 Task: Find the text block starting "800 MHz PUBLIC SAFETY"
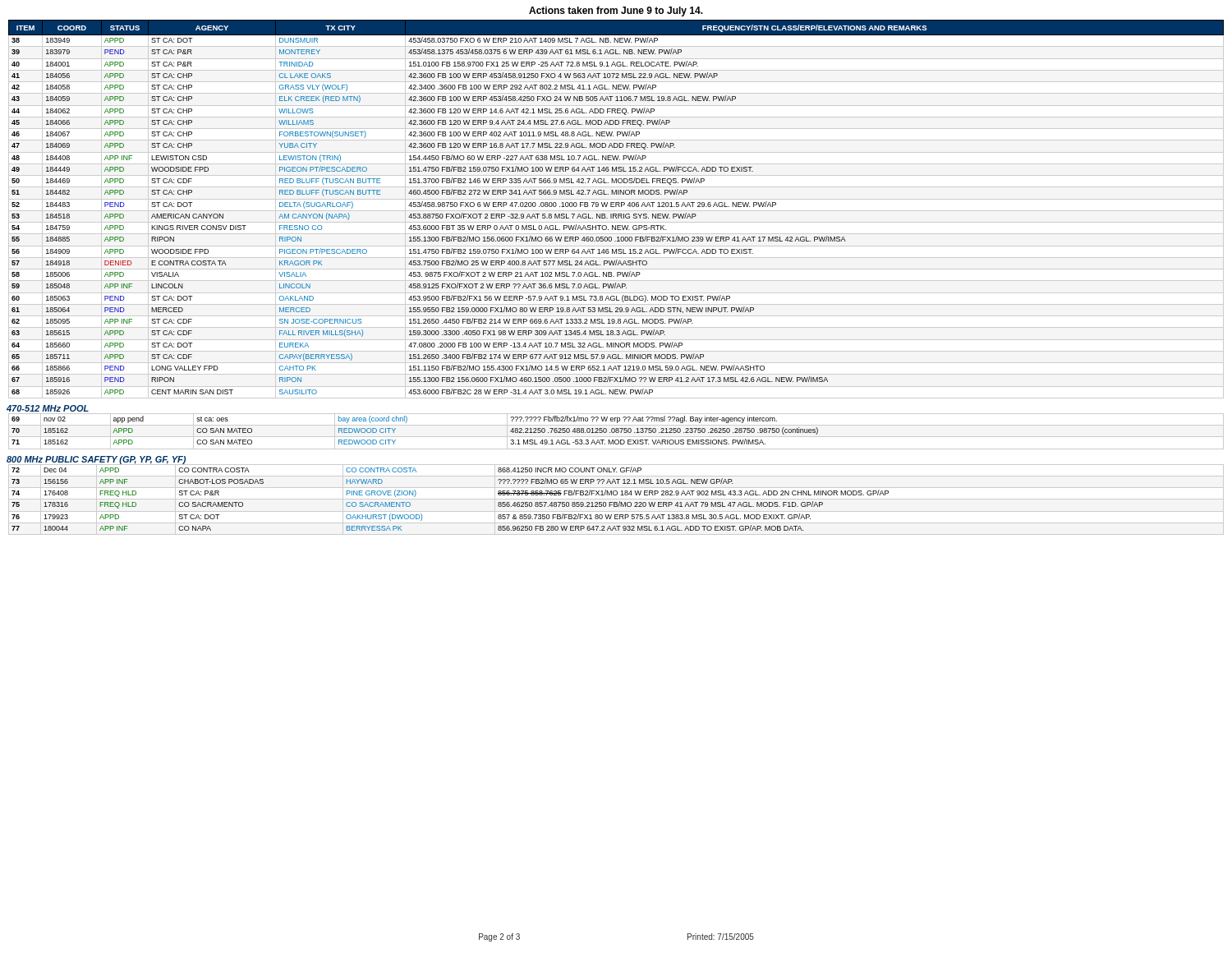(x=96, y=459)
